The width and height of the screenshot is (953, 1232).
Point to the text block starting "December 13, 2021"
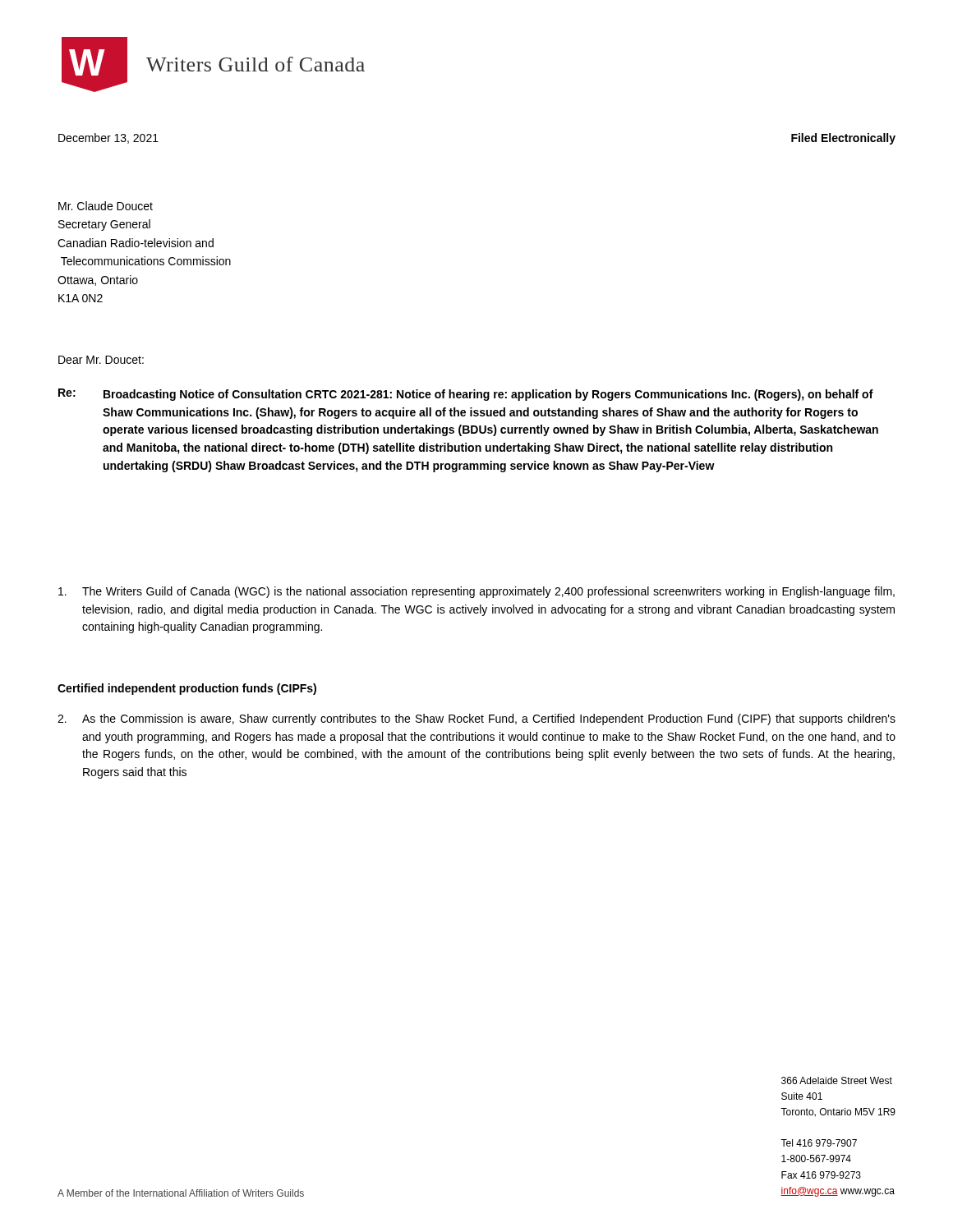108,138
